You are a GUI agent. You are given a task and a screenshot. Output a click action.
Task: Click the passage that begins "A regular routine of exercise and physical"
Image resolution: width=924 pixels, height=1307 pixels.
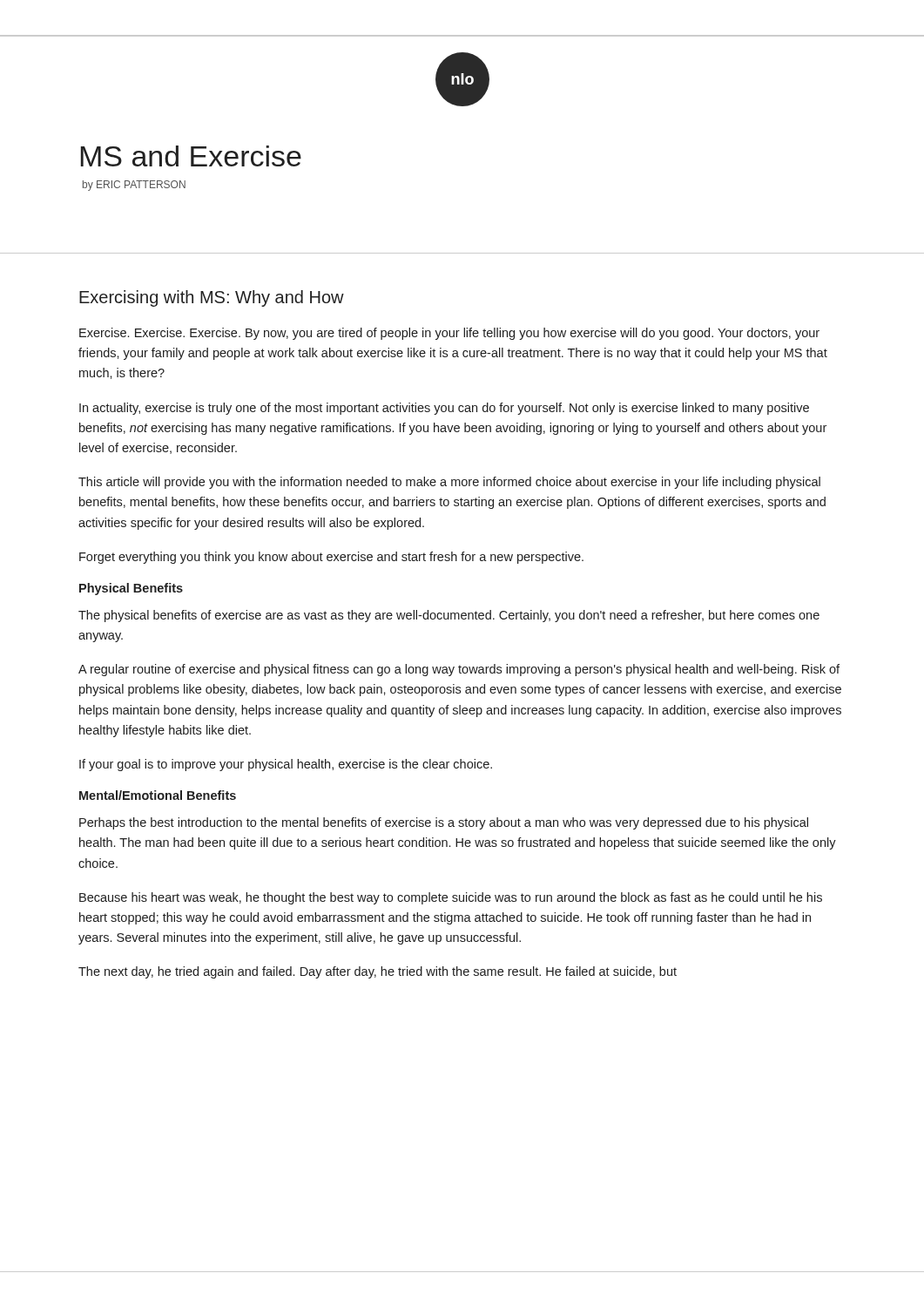[462, 700]
